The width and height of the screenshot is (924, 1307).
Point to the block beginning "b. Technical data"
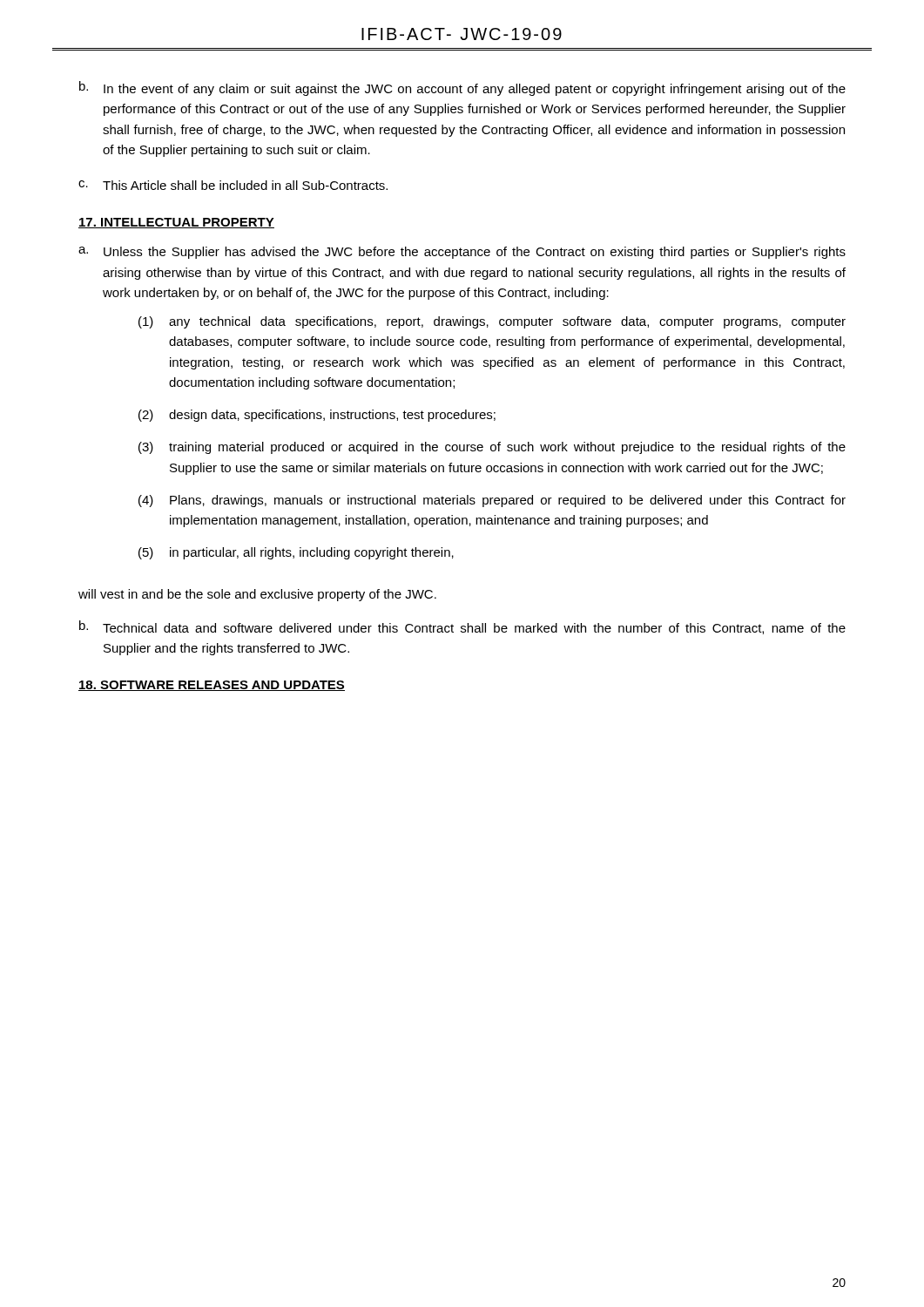[462, 638]
